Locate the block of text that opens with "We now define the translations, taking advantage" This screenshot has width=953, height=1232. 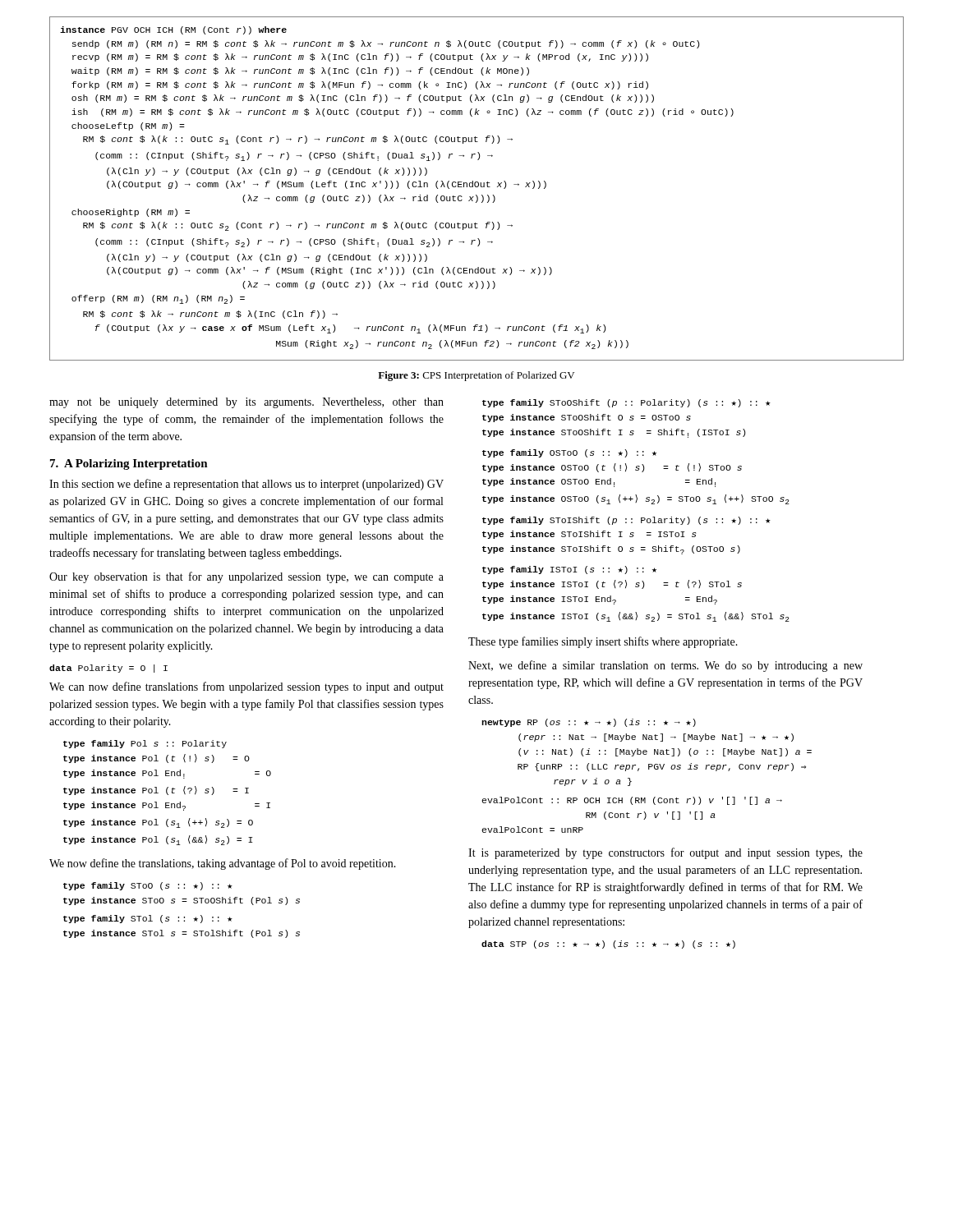(223, 864)
